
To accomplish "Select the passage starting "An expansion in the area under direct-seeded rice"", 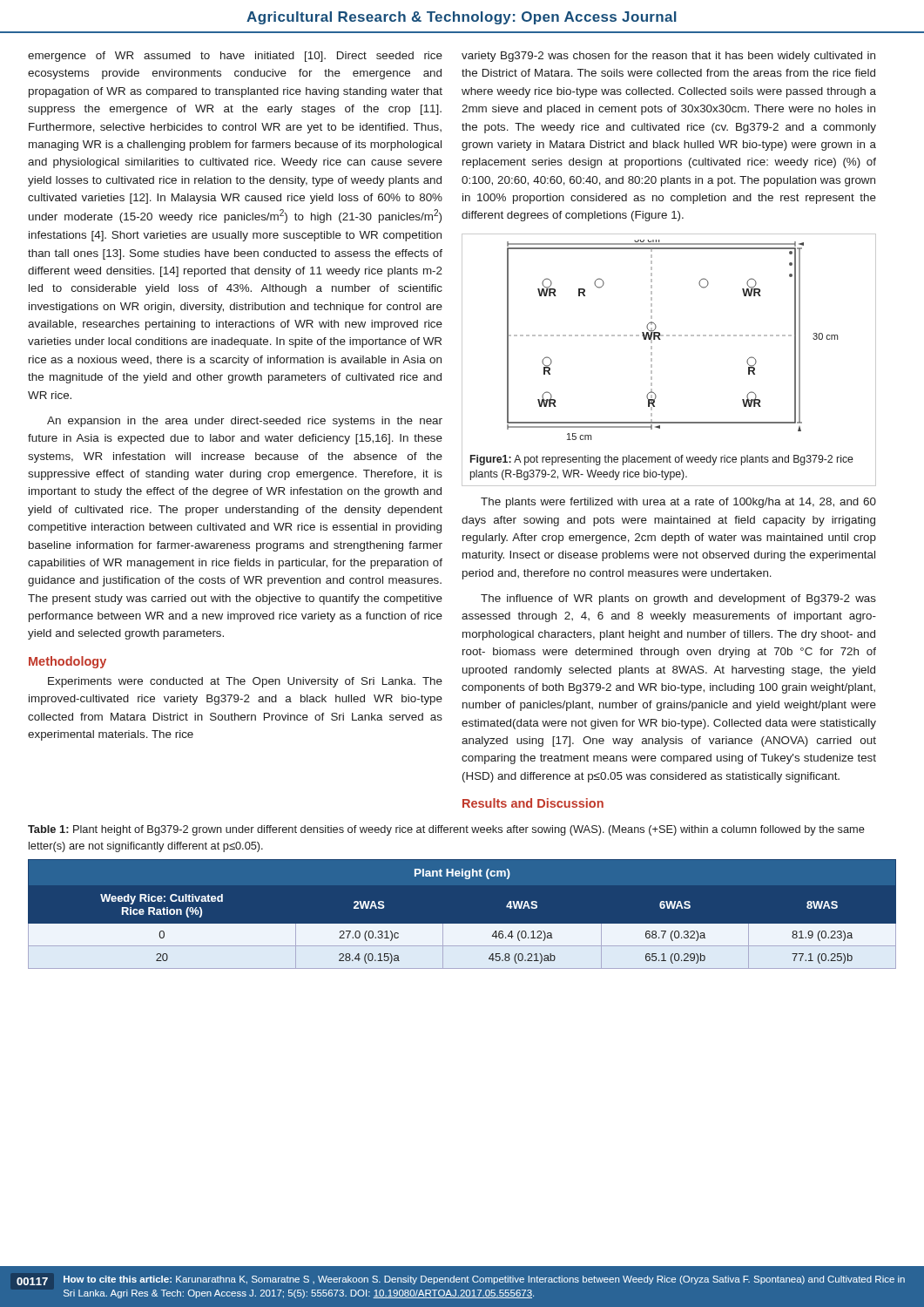I will click(x=235, y=528).
